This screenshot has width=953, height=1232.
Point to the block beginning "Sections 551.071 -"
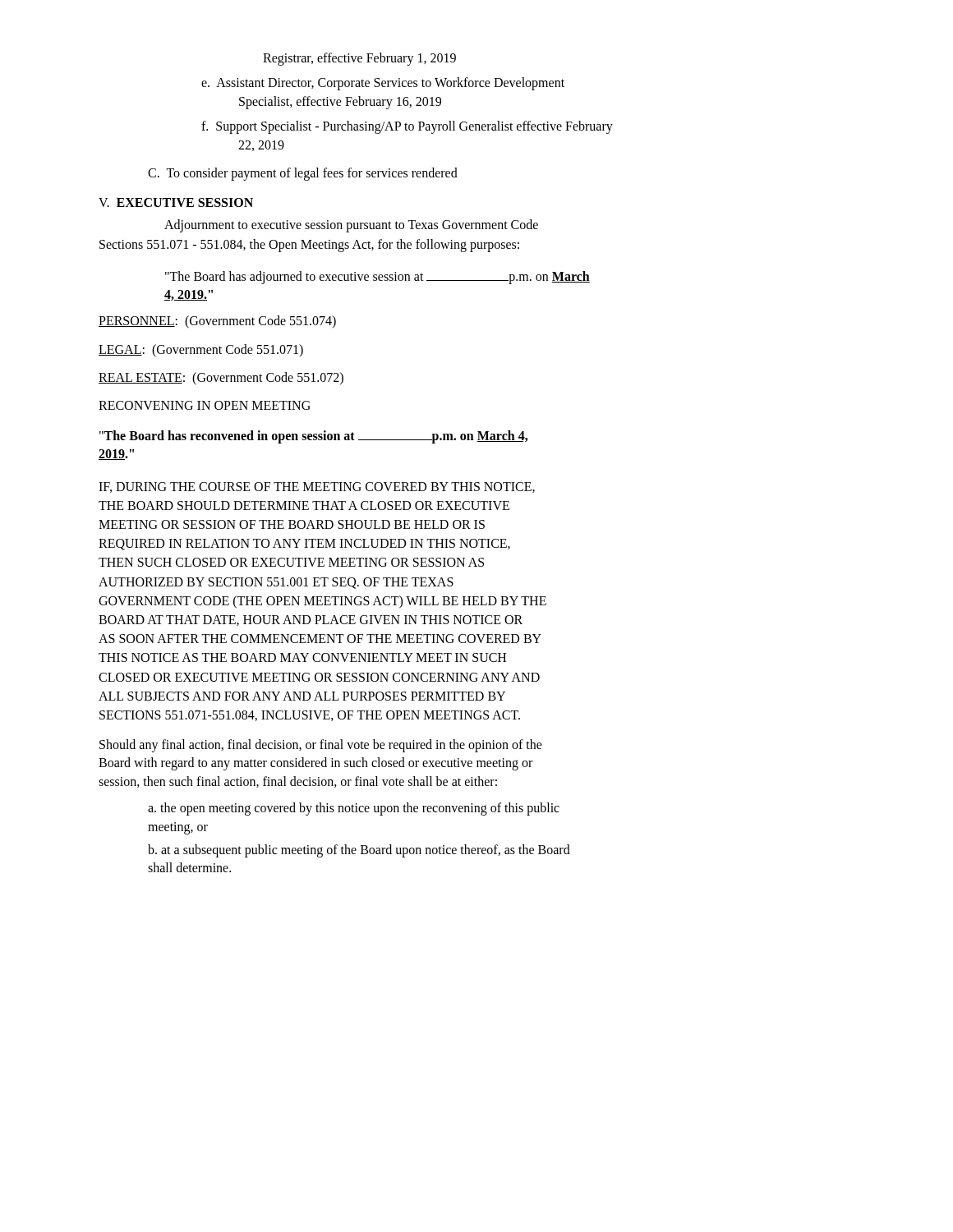(309, 244)
